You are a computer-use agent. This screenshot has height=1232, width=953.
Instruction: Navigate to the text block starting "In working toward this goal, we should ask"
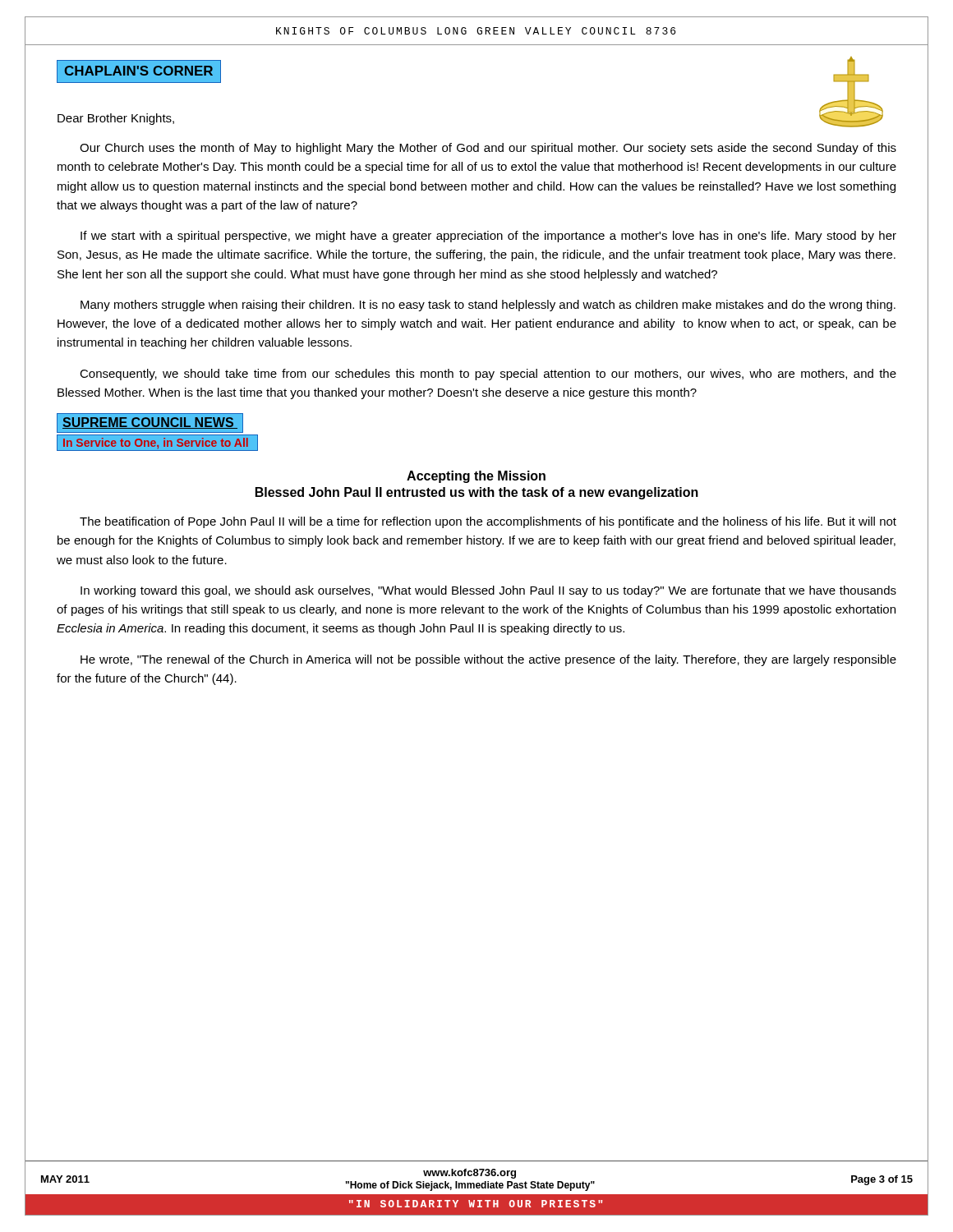click(476, 609)
